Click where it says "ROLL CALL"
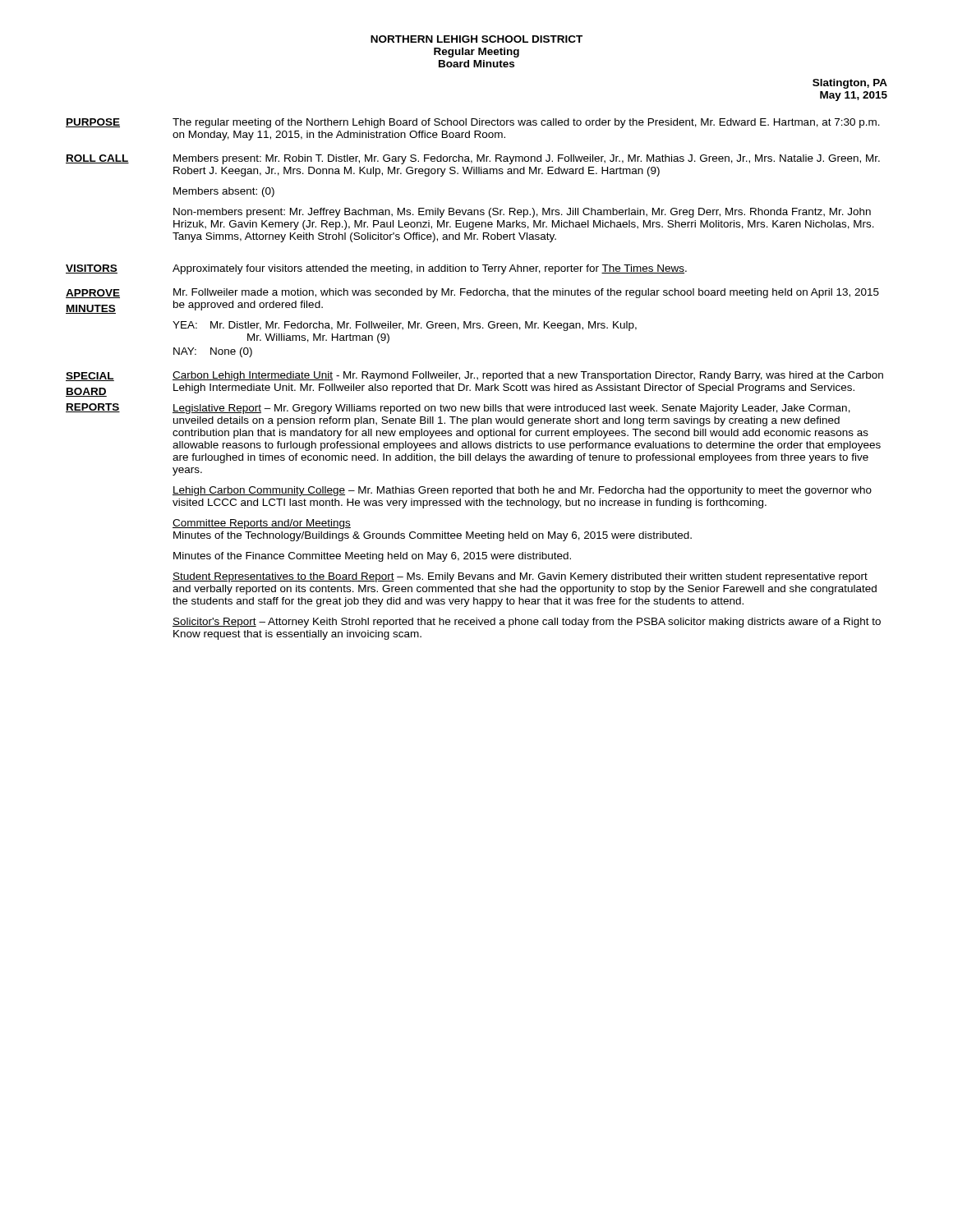Viewport: 953px width, 1232px height. (x=97, y=158)
